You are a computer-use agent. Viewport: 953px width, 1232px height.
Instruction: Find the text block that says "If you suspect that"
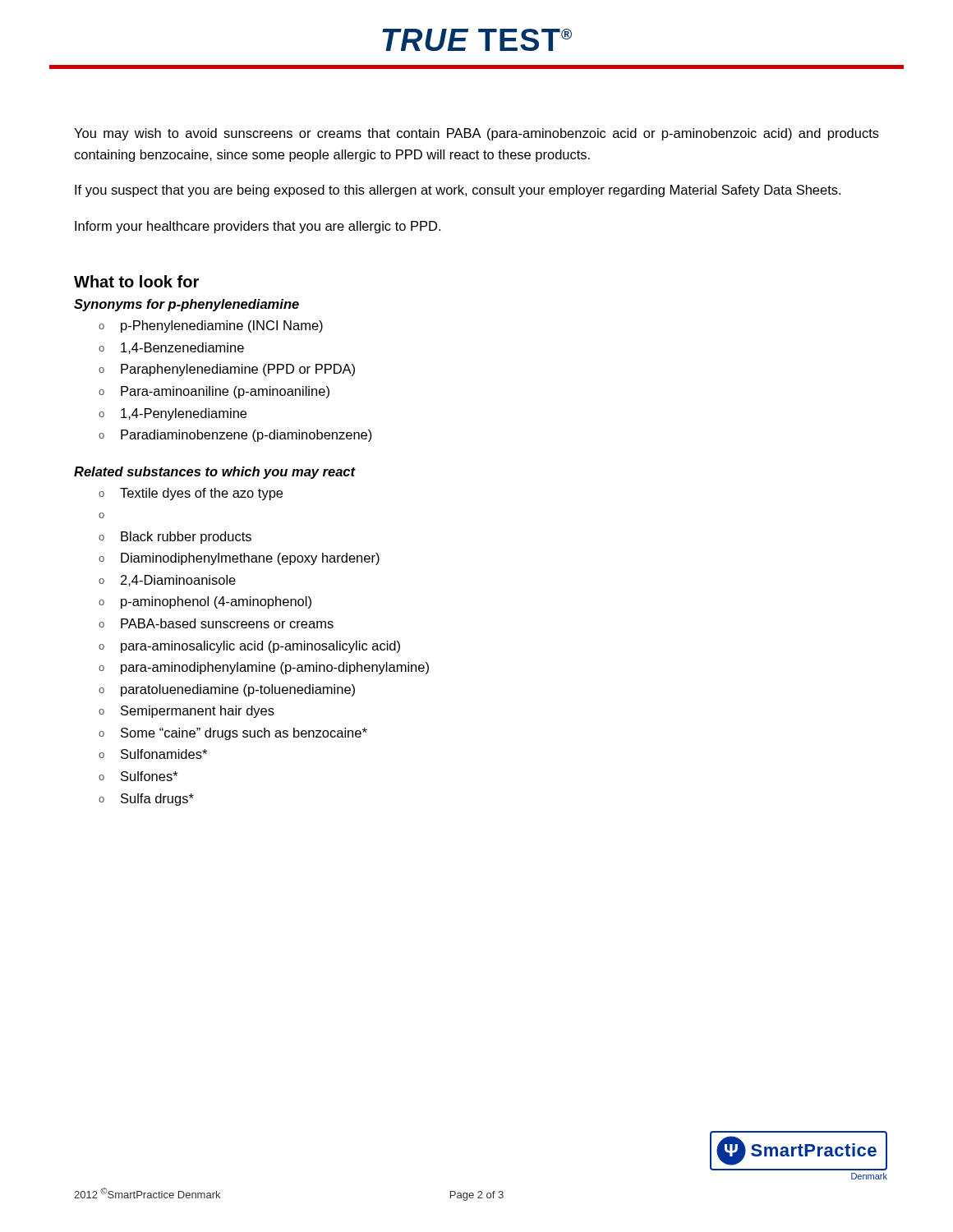coord(458,190)
